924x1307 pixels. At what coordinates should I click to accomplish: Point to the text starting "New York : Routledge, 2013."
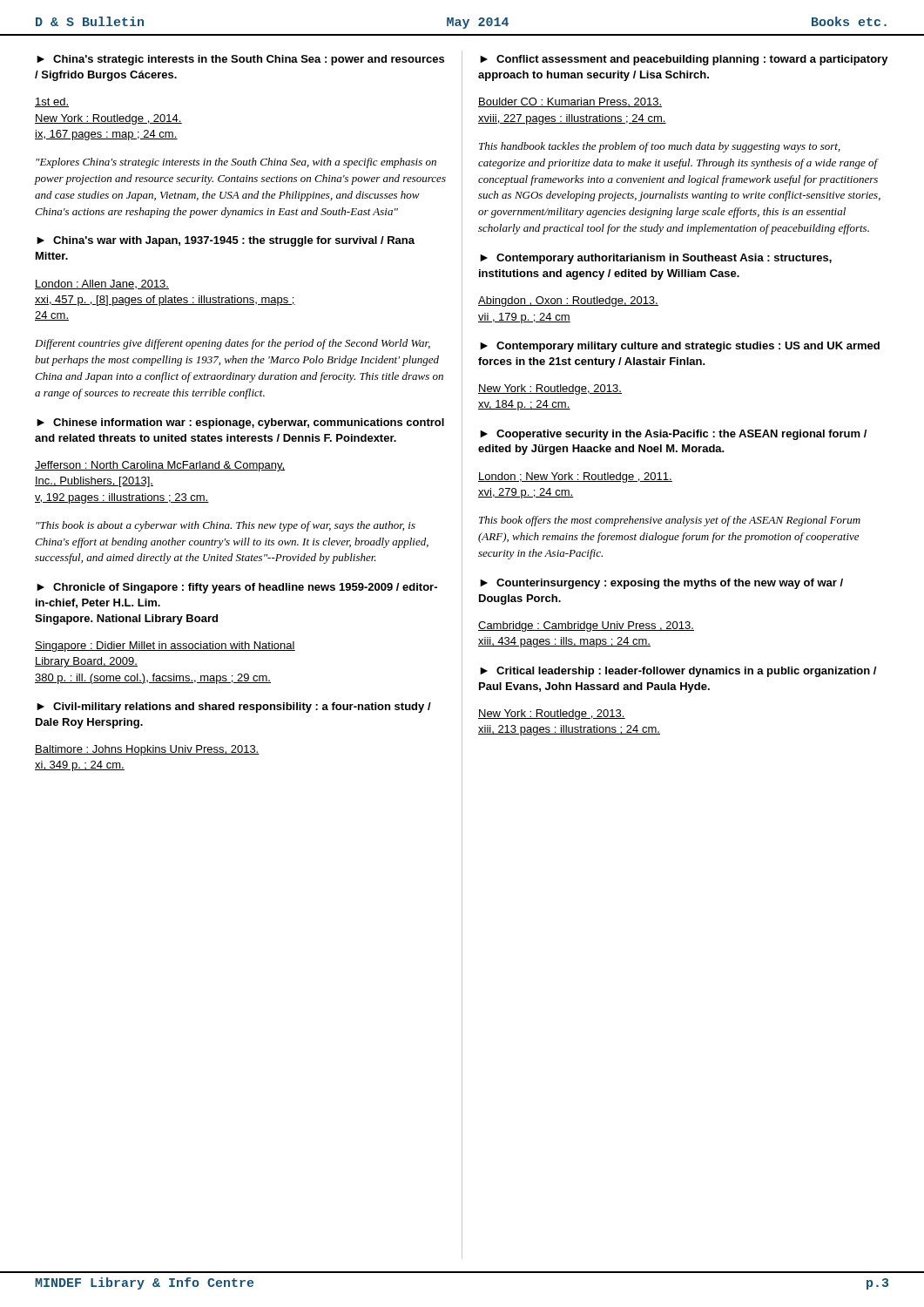coord(550,389)
